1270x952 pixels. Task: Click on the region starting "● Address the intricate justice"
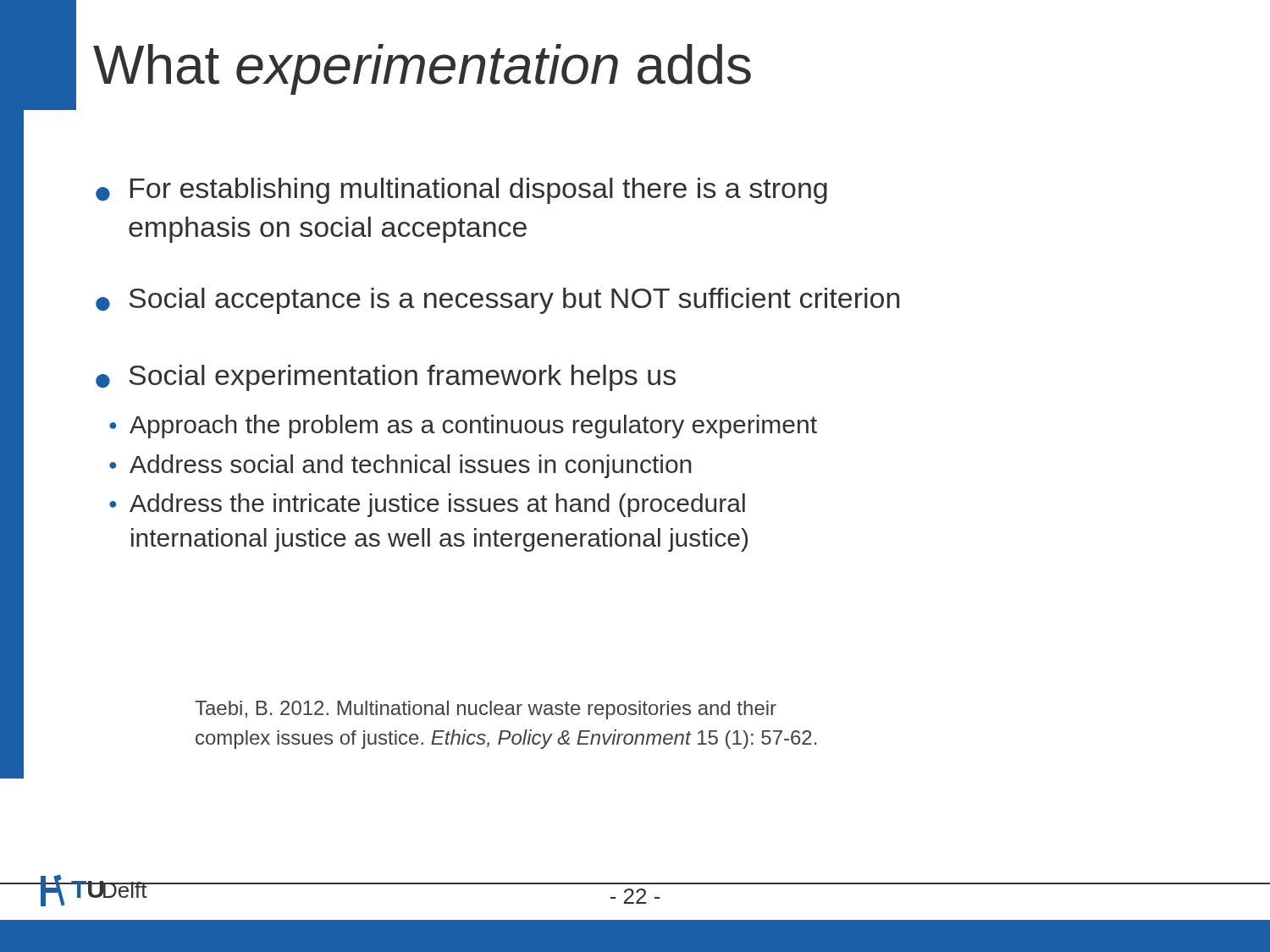(463, 521)
